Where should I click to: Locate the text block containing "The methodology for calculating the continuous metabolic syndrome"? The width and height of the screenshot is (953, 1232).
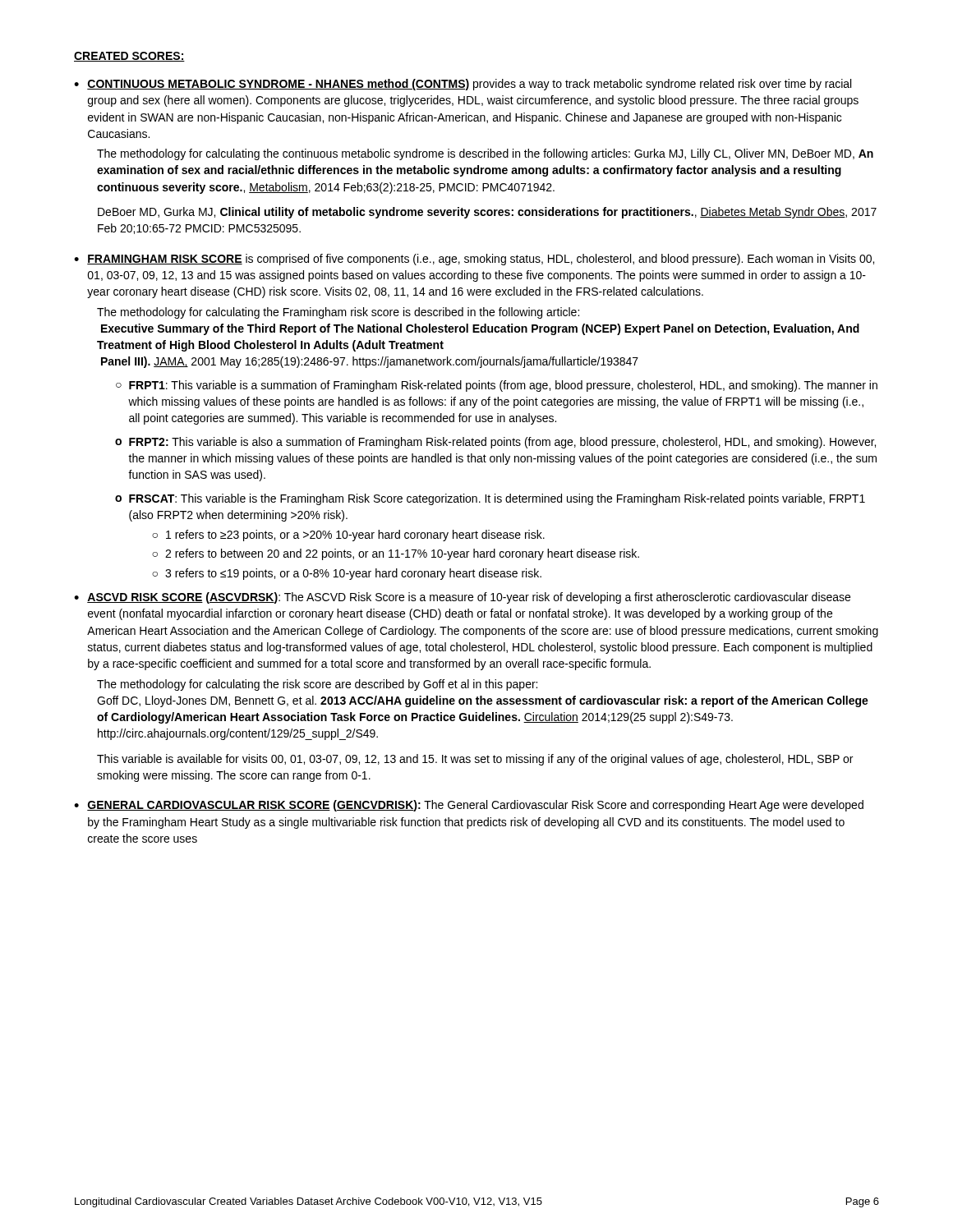[485, 170]
